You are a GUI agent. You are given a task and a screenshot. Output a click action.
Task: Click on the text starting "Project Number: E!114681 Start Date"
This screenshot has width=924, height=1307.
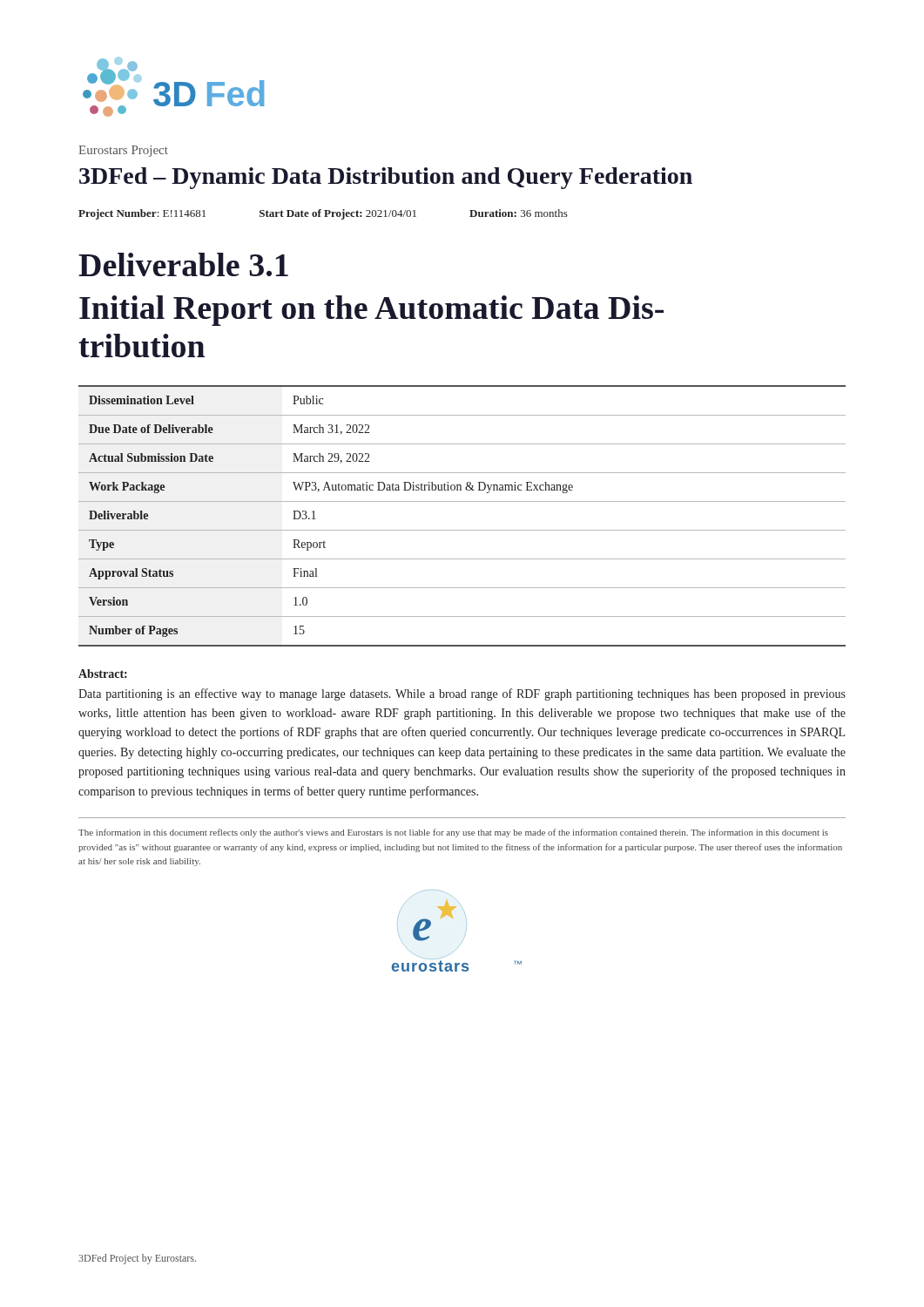pyautogui.click(x=323, y=213)
